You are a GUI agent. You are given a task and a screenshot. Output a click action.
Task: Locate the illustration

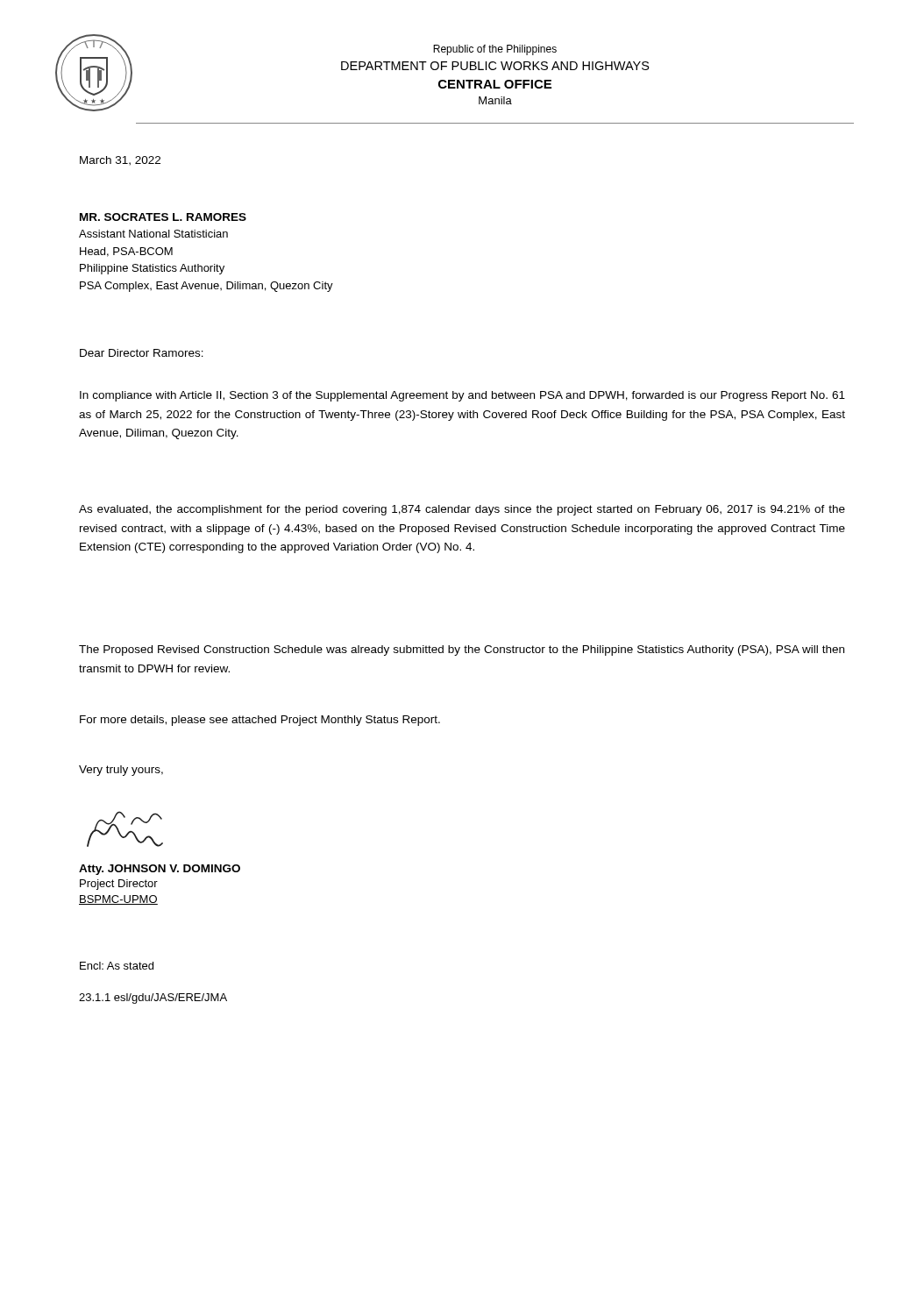160,851
